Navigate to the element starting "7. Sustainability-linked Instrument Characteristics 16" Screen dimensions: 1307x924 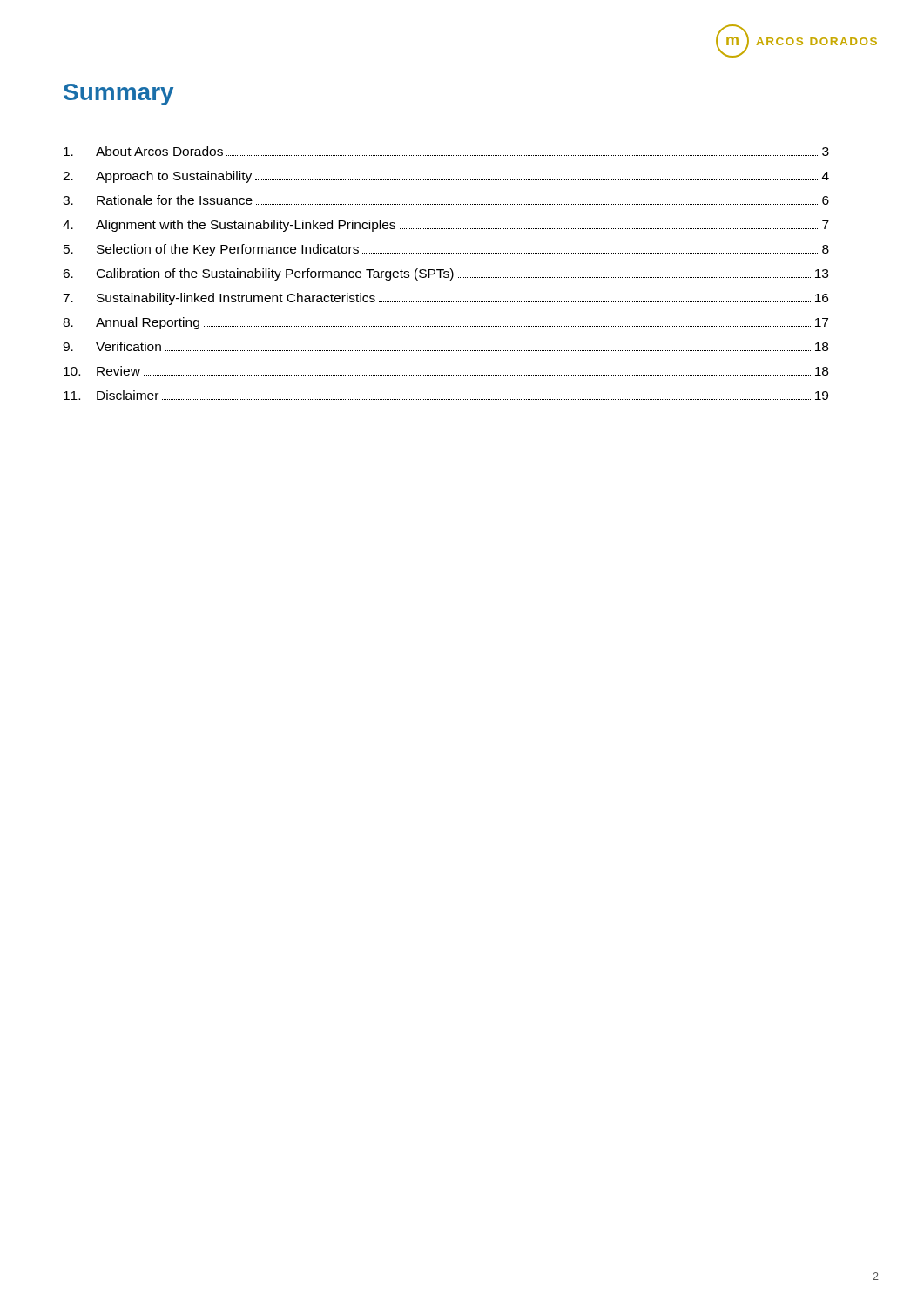pos(446,298)
